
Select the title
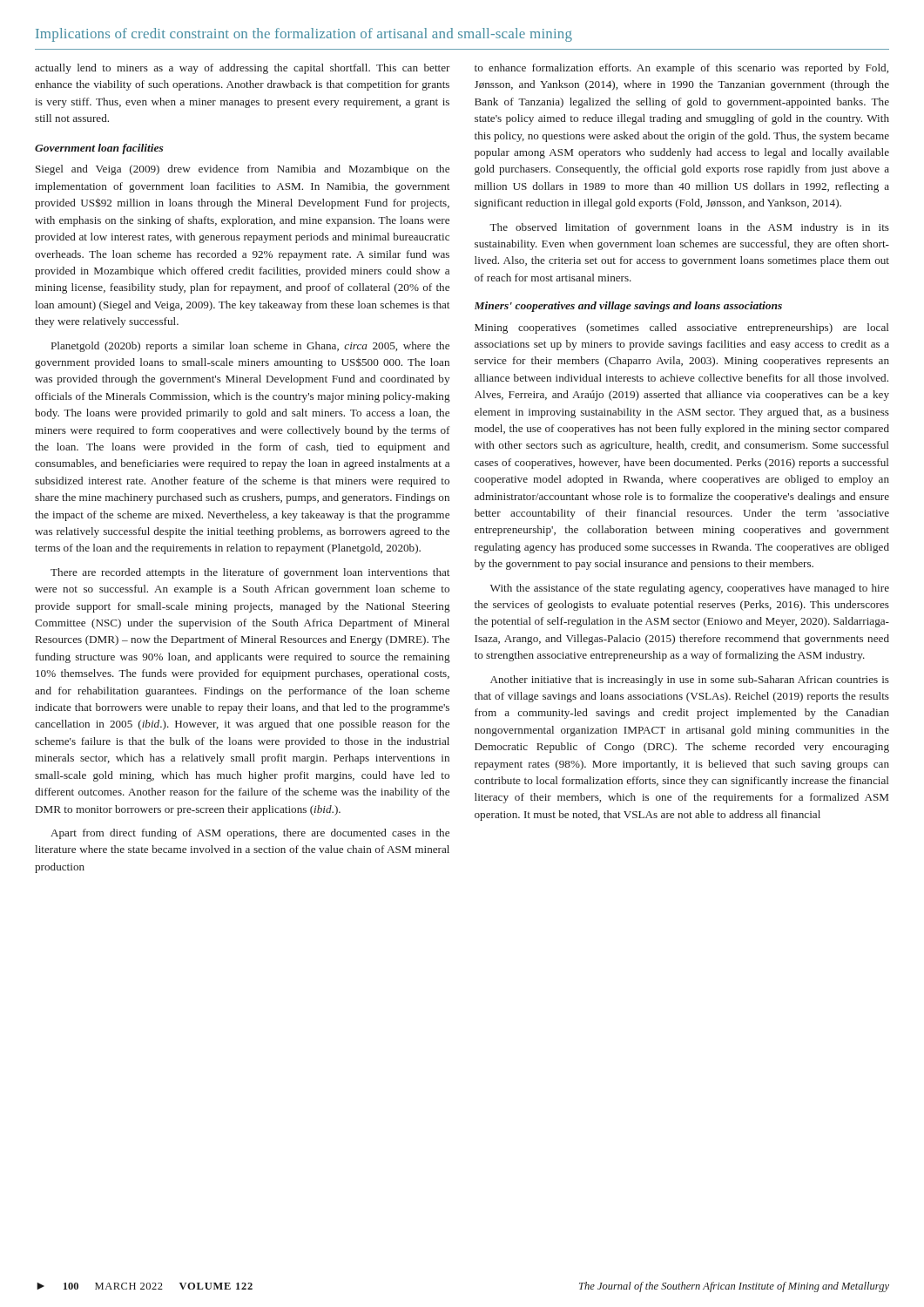(304, 34)
